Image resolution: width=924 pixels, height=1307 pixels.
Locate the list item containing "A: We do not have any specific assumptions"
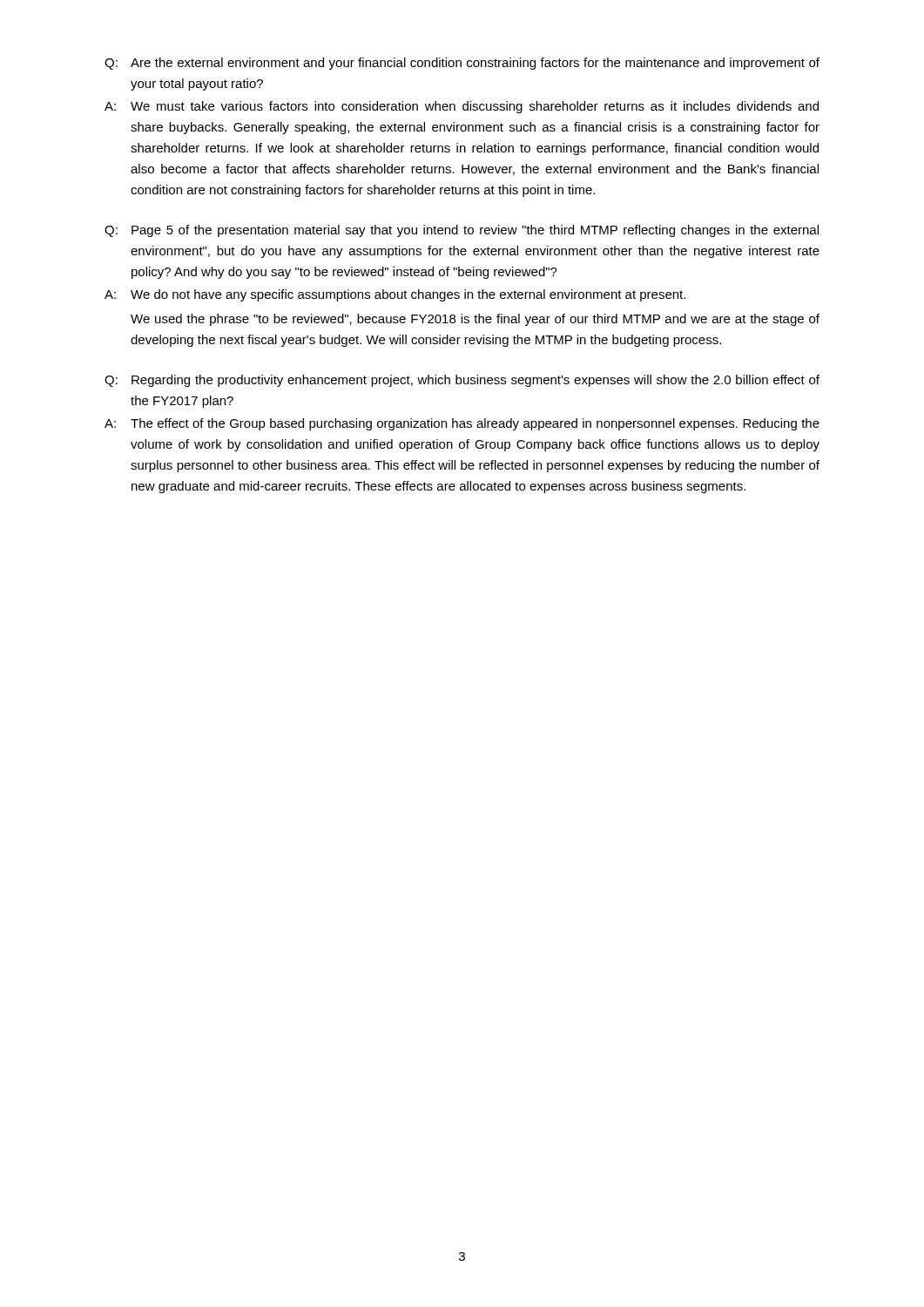(462, 317)
